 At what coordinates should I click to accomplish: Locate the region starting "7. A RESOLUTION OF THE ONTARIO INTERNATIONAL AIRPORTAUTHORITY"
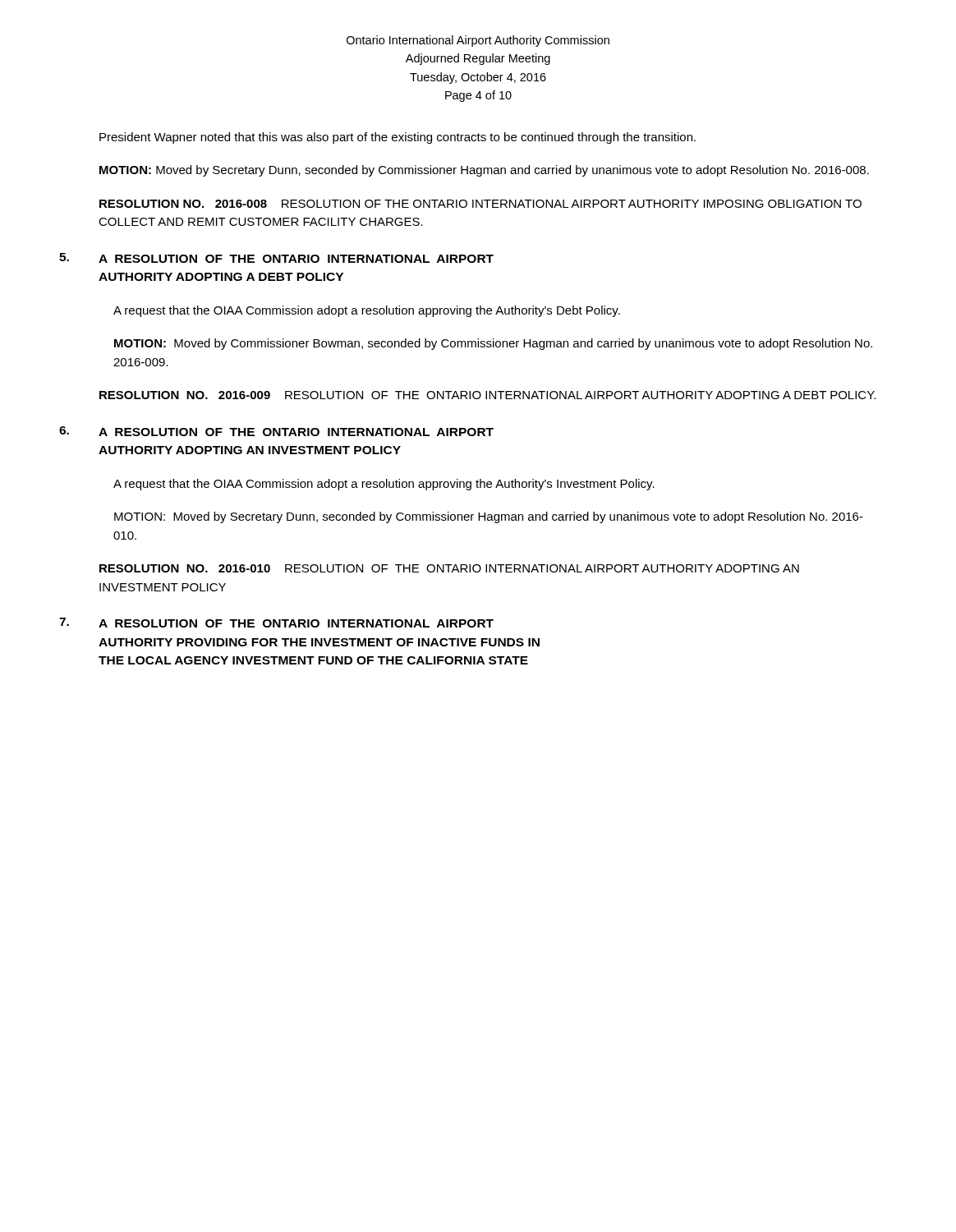(x=319, y=642)
